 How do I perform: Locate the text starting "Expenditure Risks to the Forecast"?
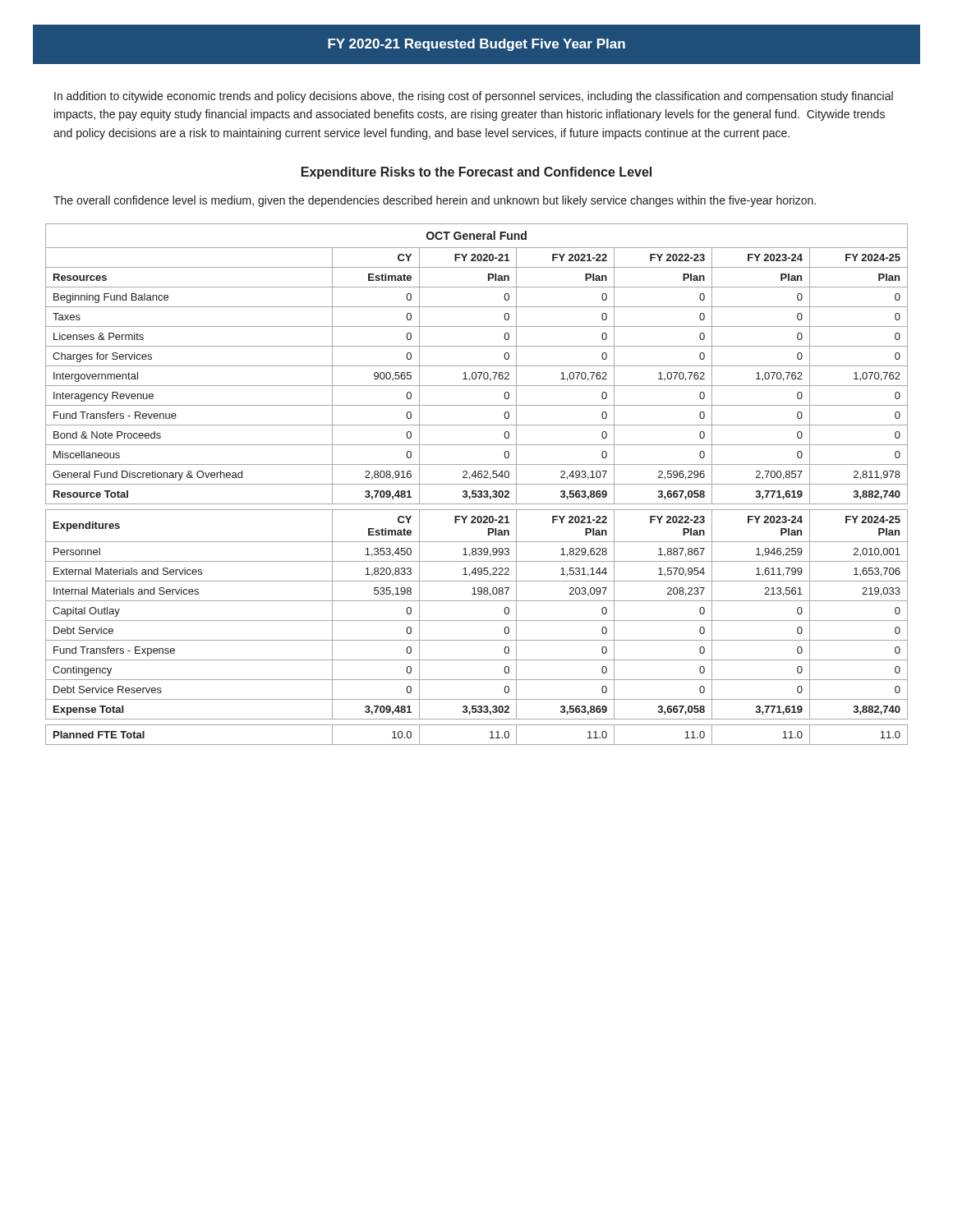476,172
